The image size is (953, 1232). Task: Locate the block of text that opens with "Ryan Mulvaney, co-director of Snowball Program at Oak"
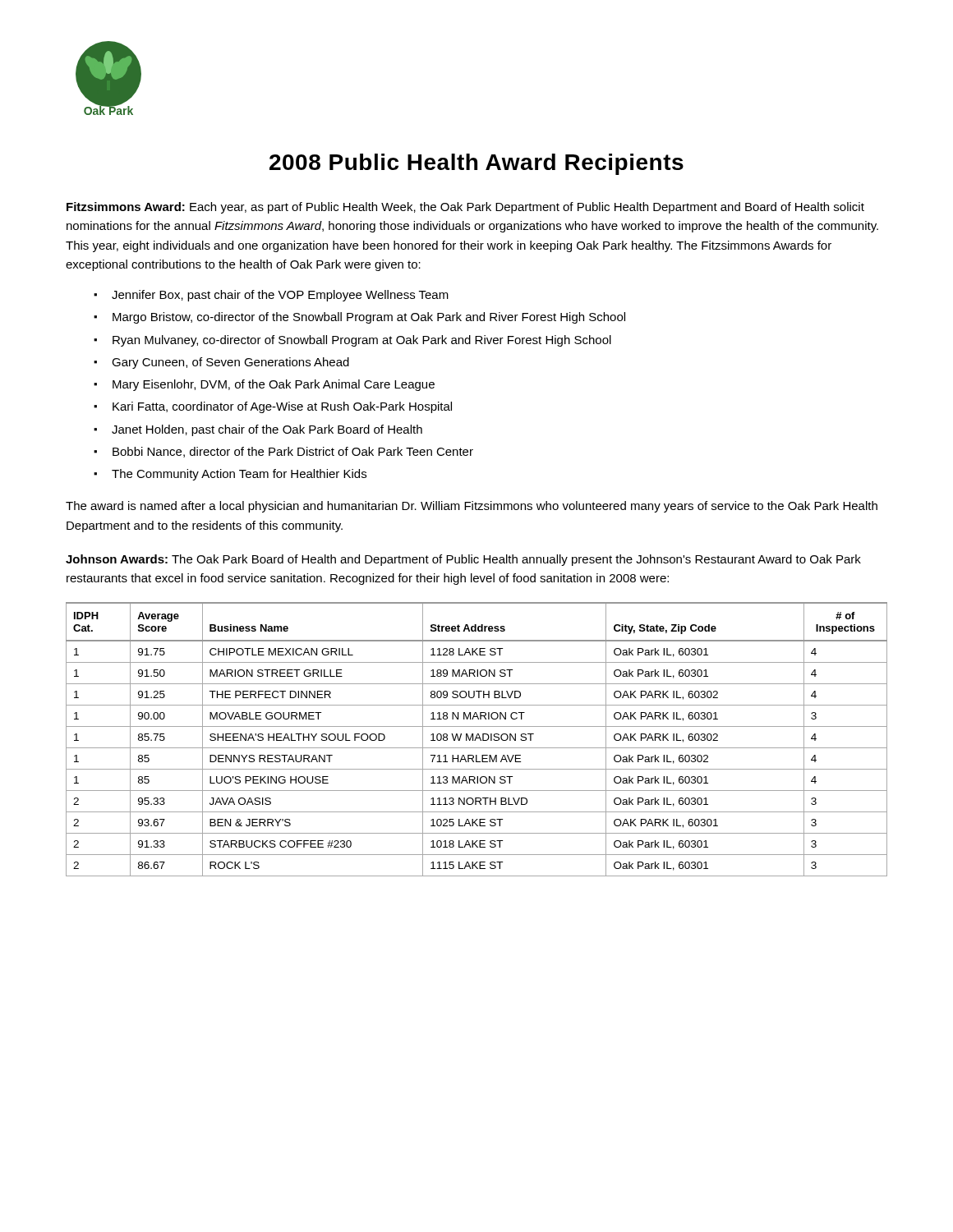[x=362, y=339]
